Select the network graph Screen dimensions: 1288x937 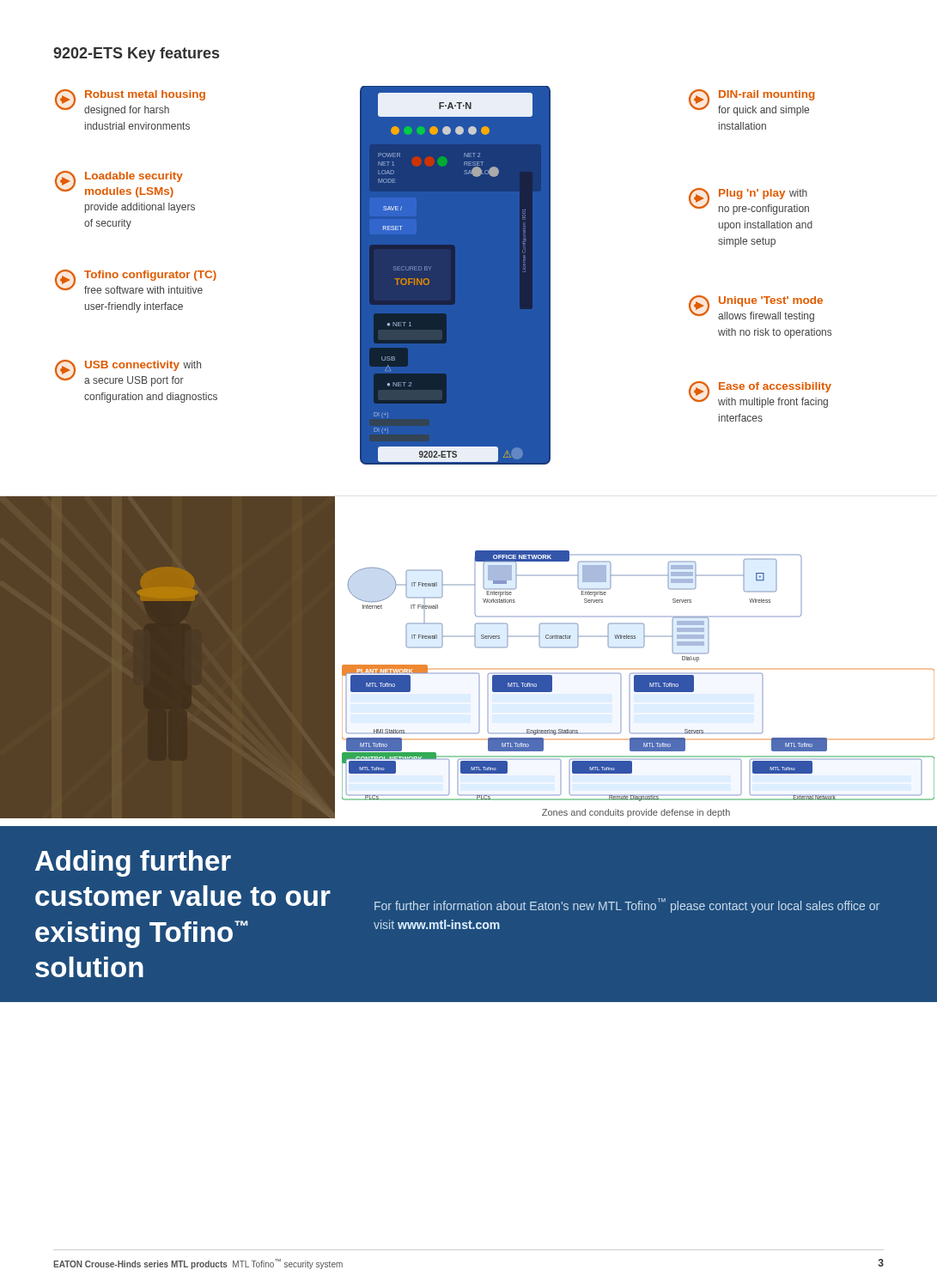tap(636, 651)
